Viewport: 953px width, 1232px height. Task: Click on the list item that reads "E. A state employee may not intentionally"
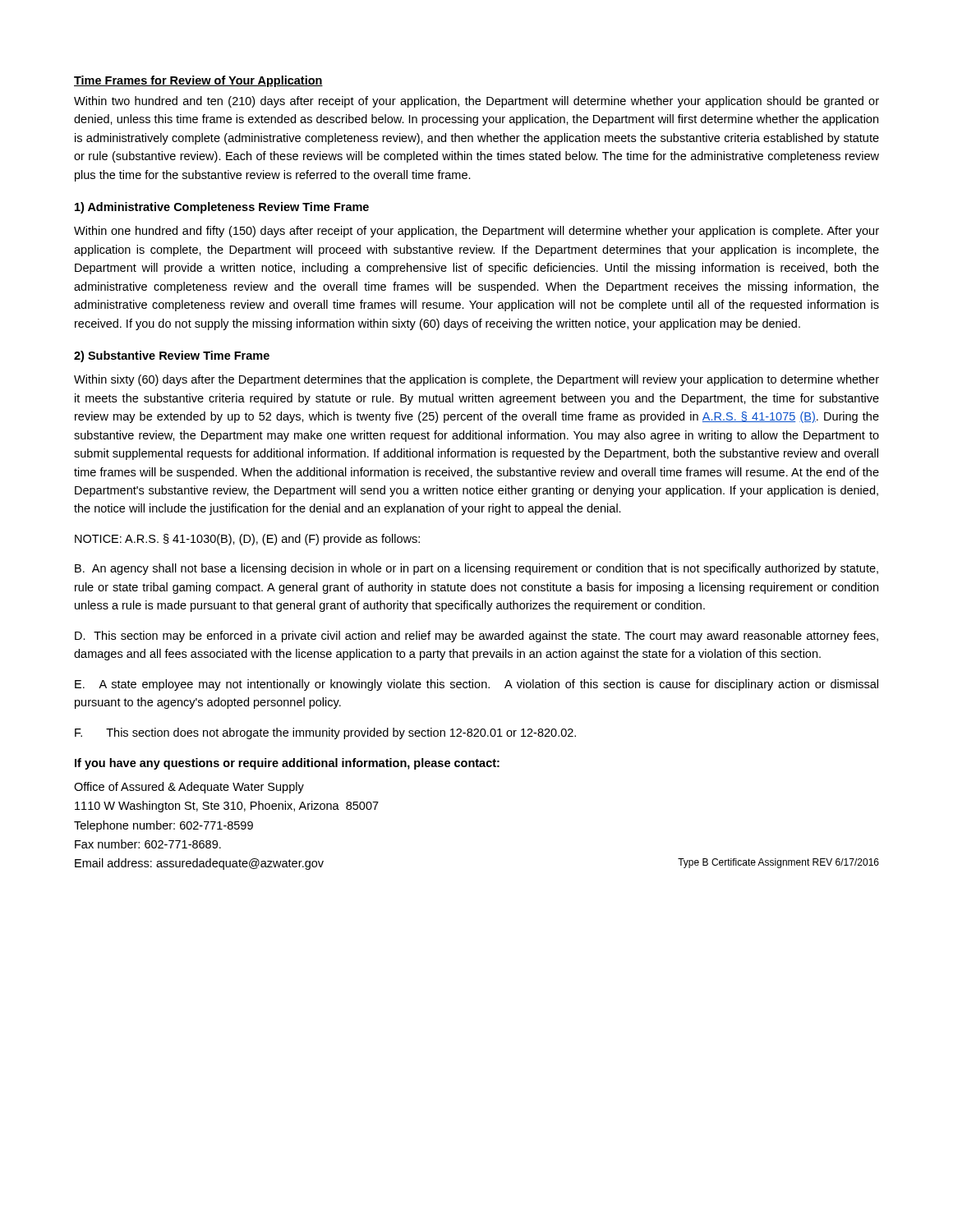click(476, 693)
